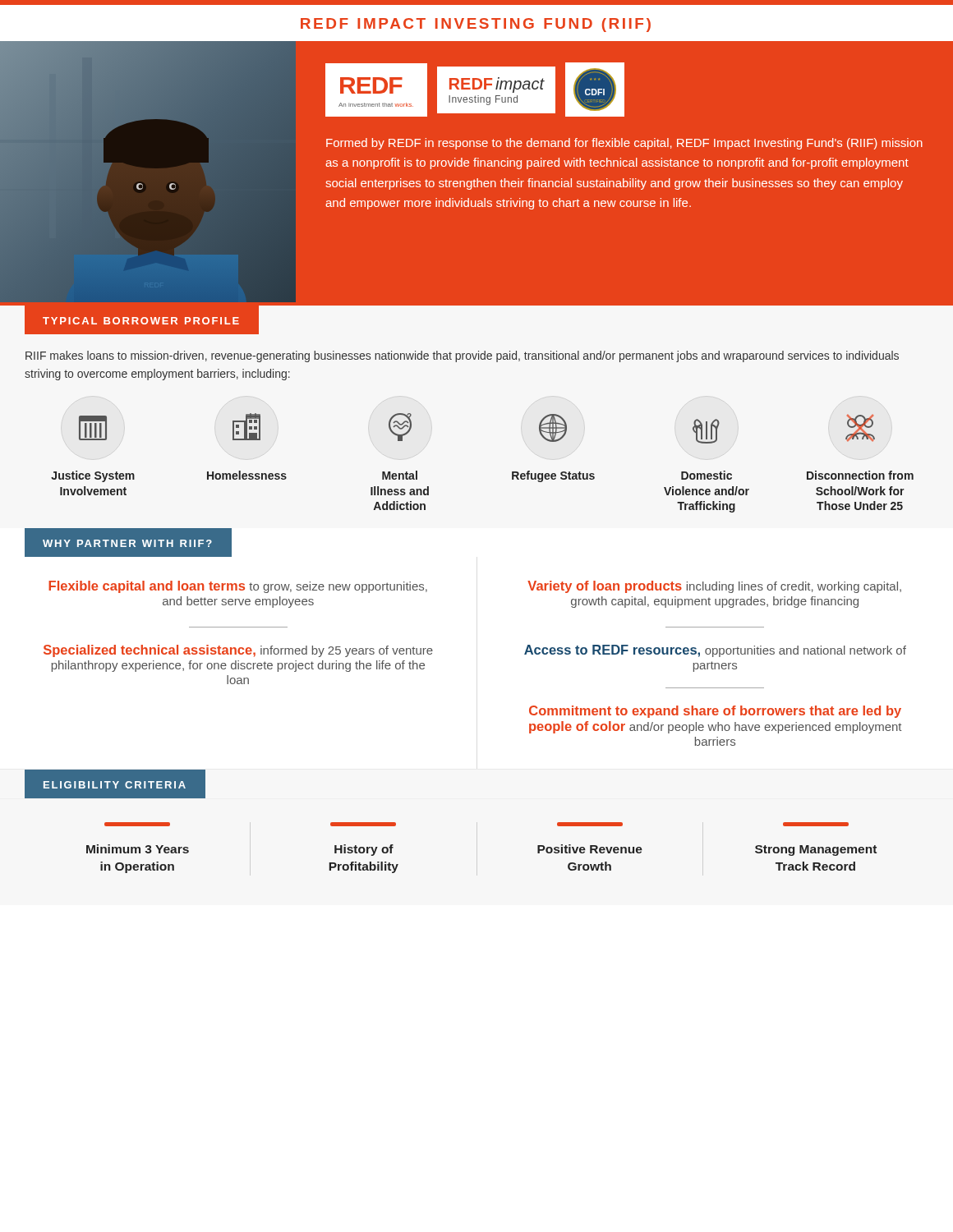Point to the text block starting "ELIGIBILITY CRITERIA"
The width and height of the screenshot is (953, 1232).
tap(115, 785)
